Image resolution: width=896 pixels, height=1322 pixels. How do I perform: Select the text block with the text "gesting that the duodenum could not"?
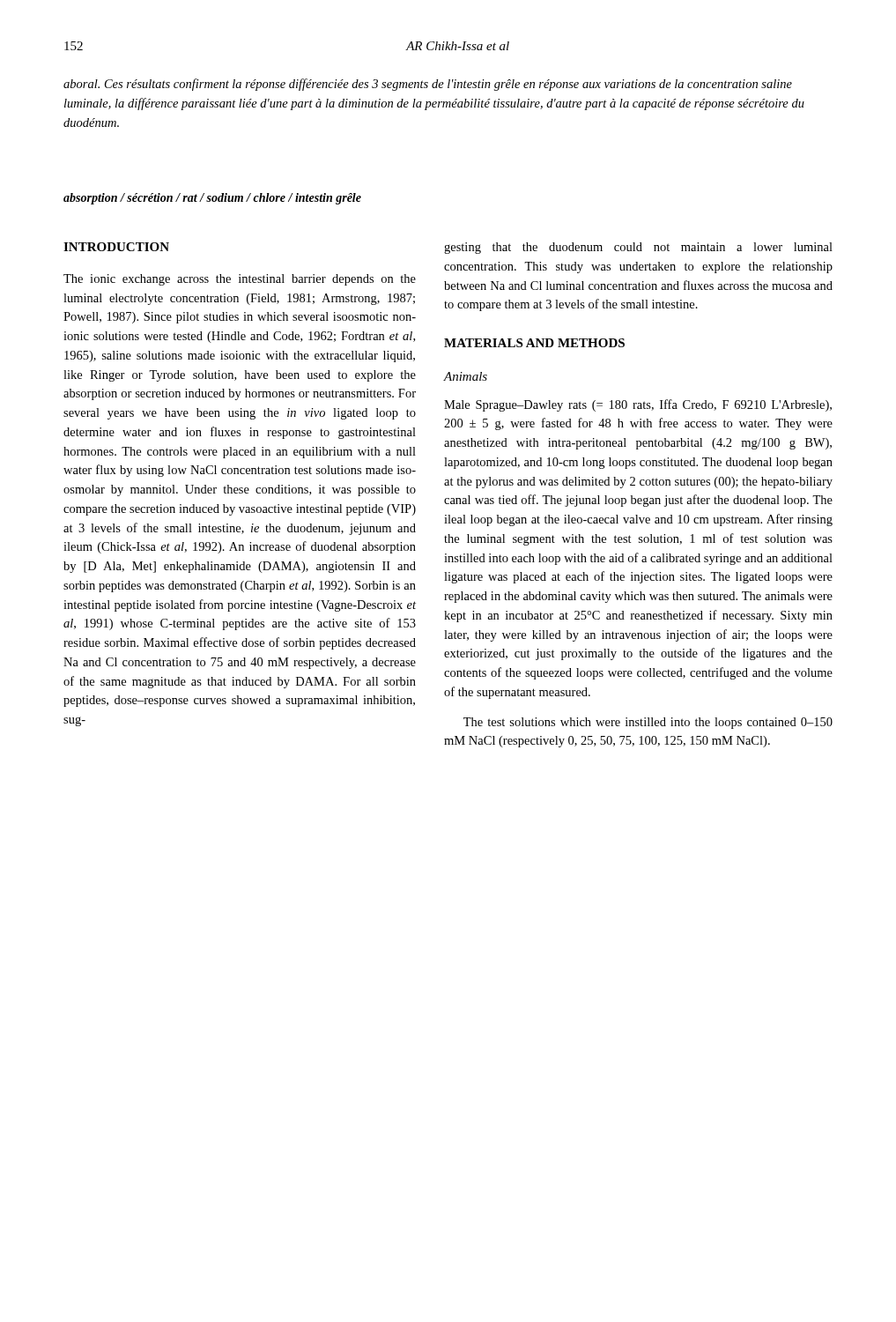[638, 276]
